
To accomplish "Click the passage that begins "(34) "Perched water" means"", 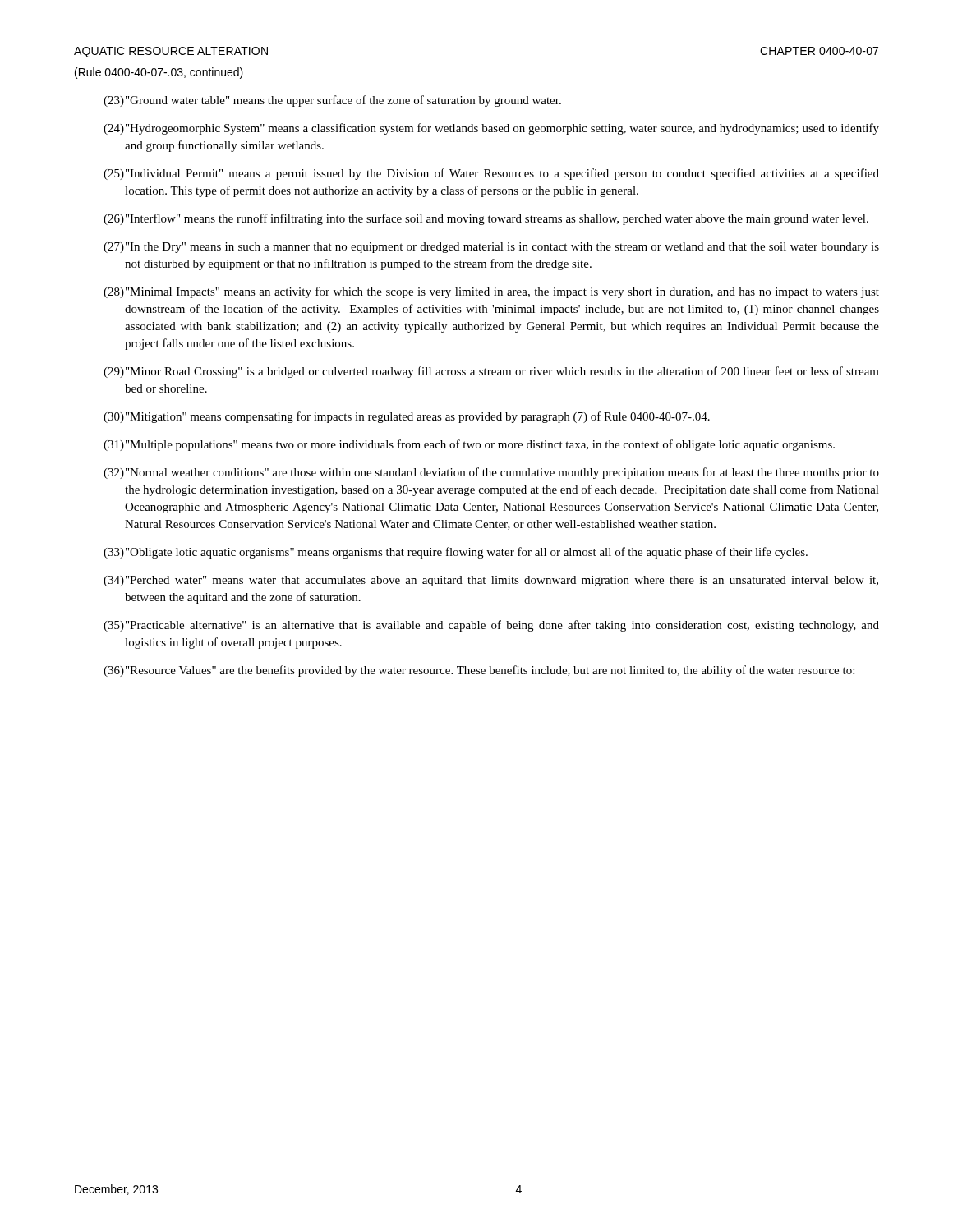I will tap(476, 589).
